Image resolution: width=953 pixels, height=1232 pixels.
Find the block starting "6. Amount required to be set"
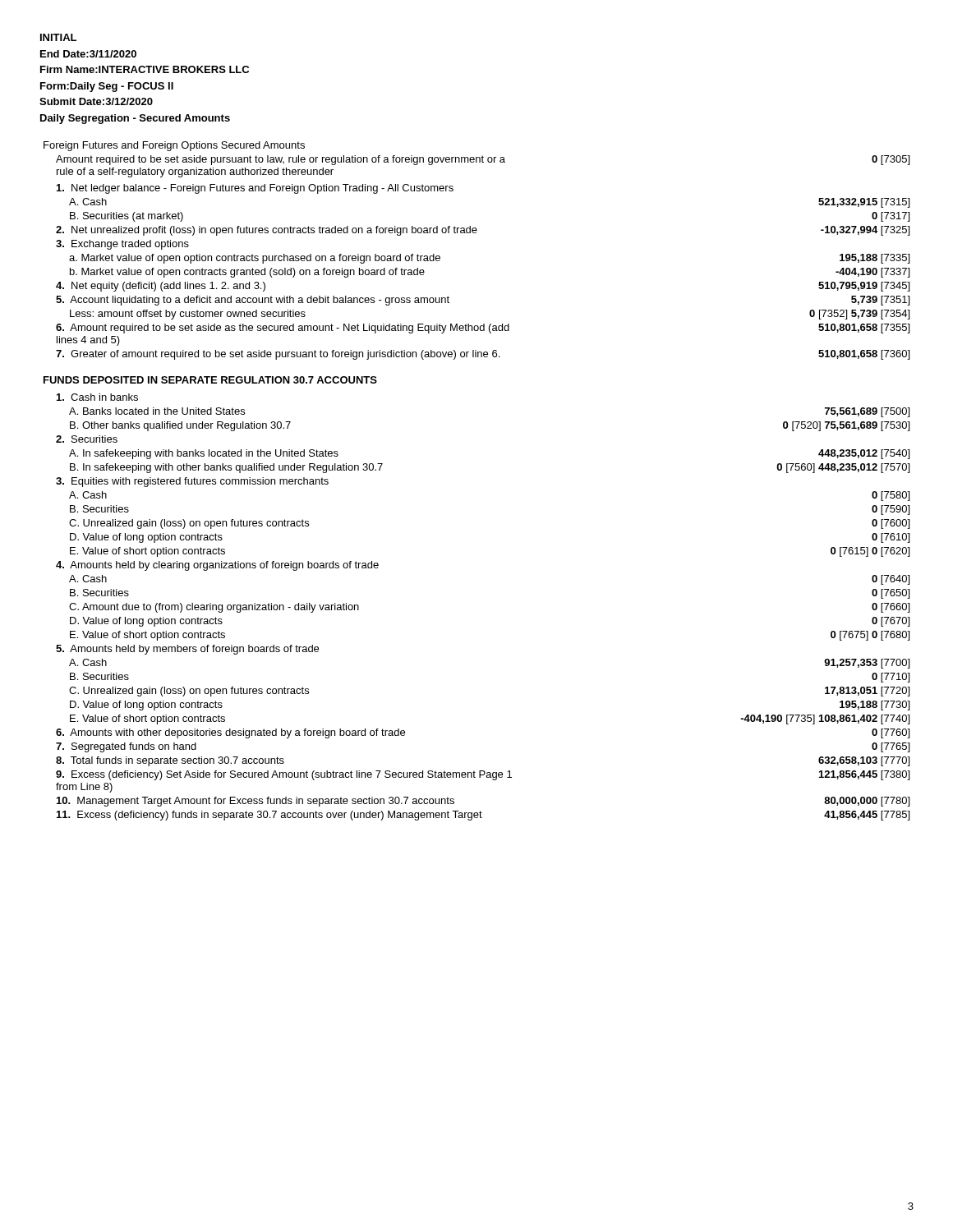tap(283, 334)
